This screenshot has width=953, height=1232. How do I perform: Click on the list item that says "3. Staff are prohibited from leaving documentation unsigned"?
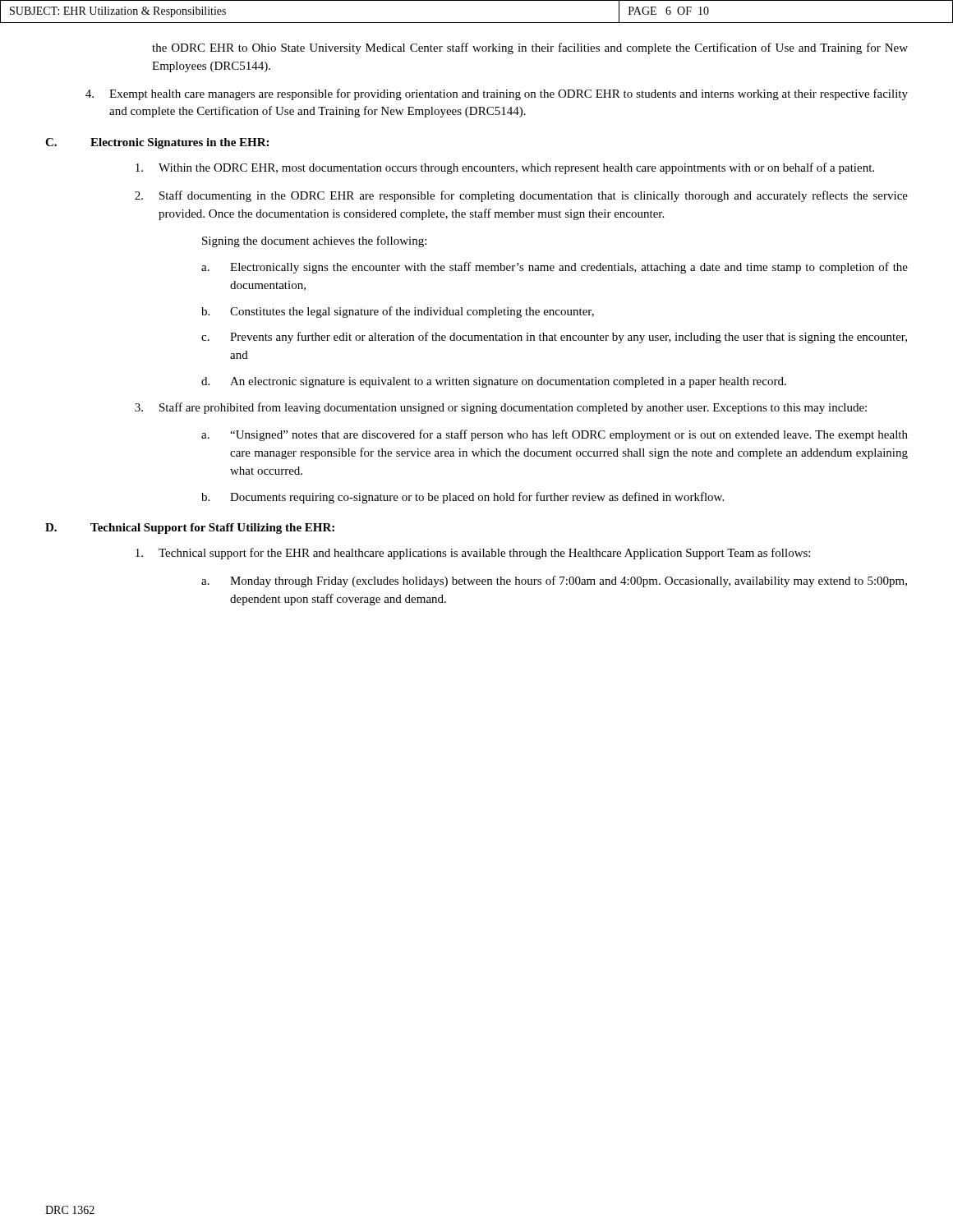505,408
